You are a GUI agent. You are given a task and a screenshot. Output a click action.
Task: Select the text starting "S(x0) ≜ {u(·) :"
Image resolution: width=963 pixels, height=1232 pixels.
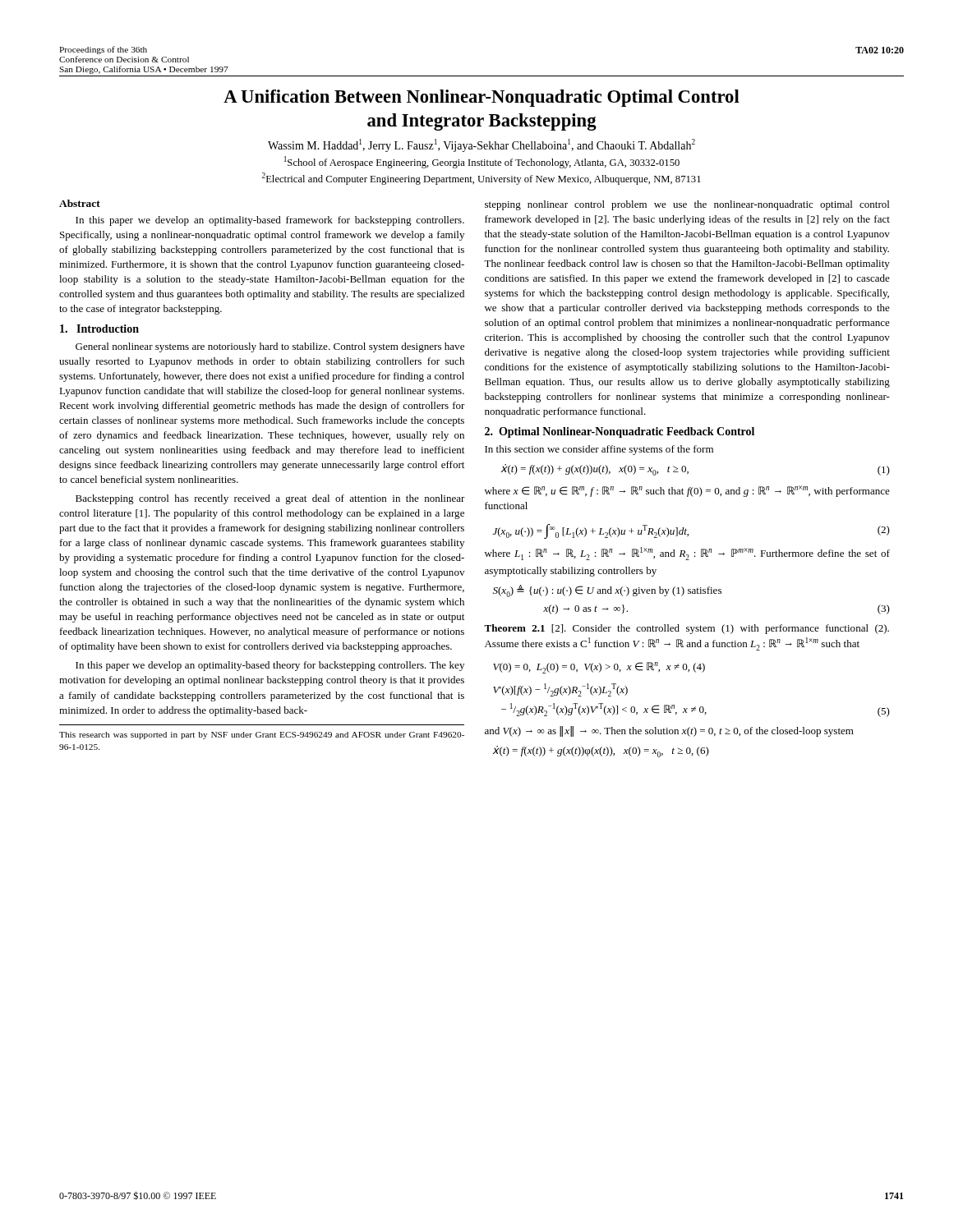coord(687,600)
